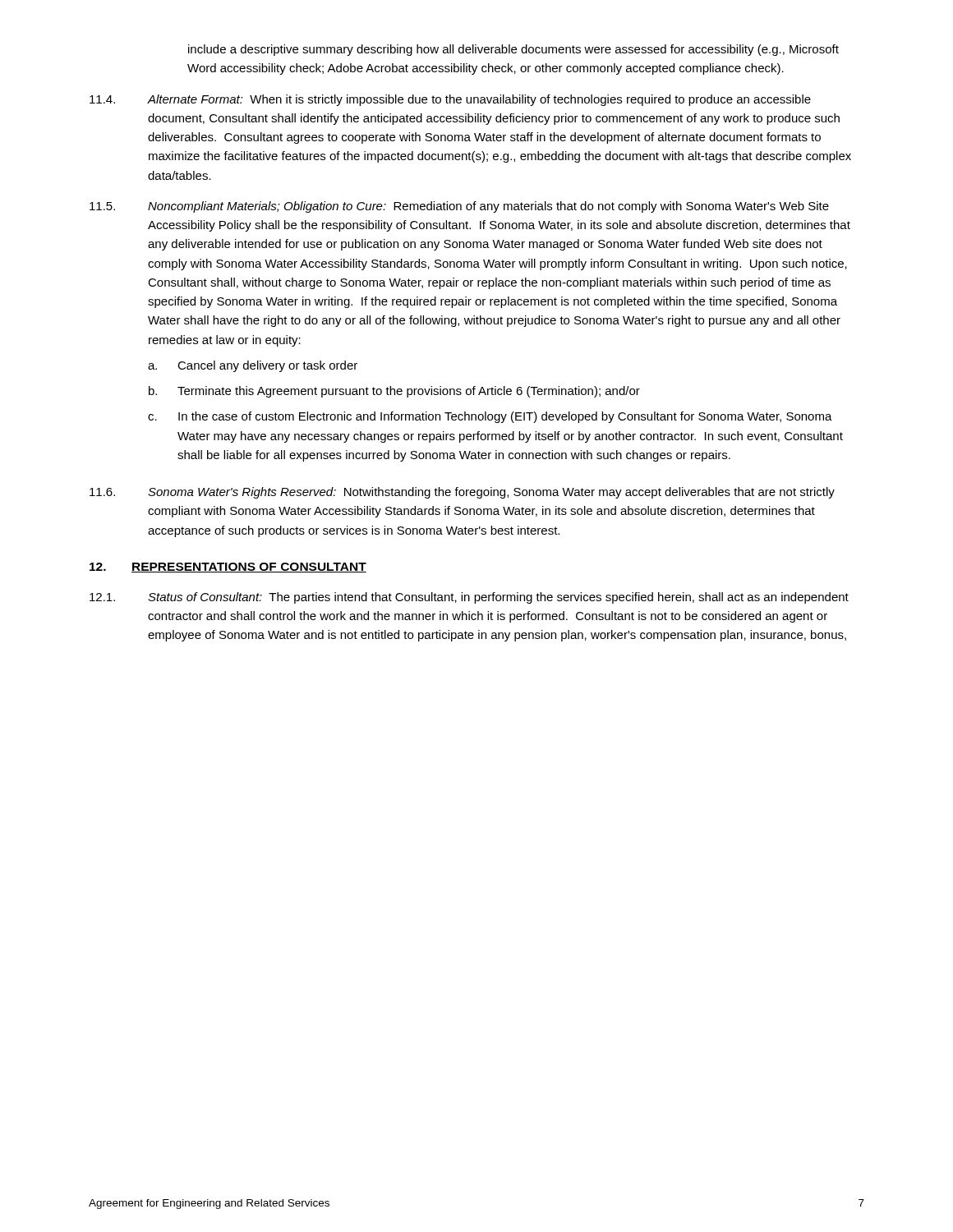Select the text block that says "include a descriptive summary describing how all deliverable"

pyautogui.click(x=513, y=58)
